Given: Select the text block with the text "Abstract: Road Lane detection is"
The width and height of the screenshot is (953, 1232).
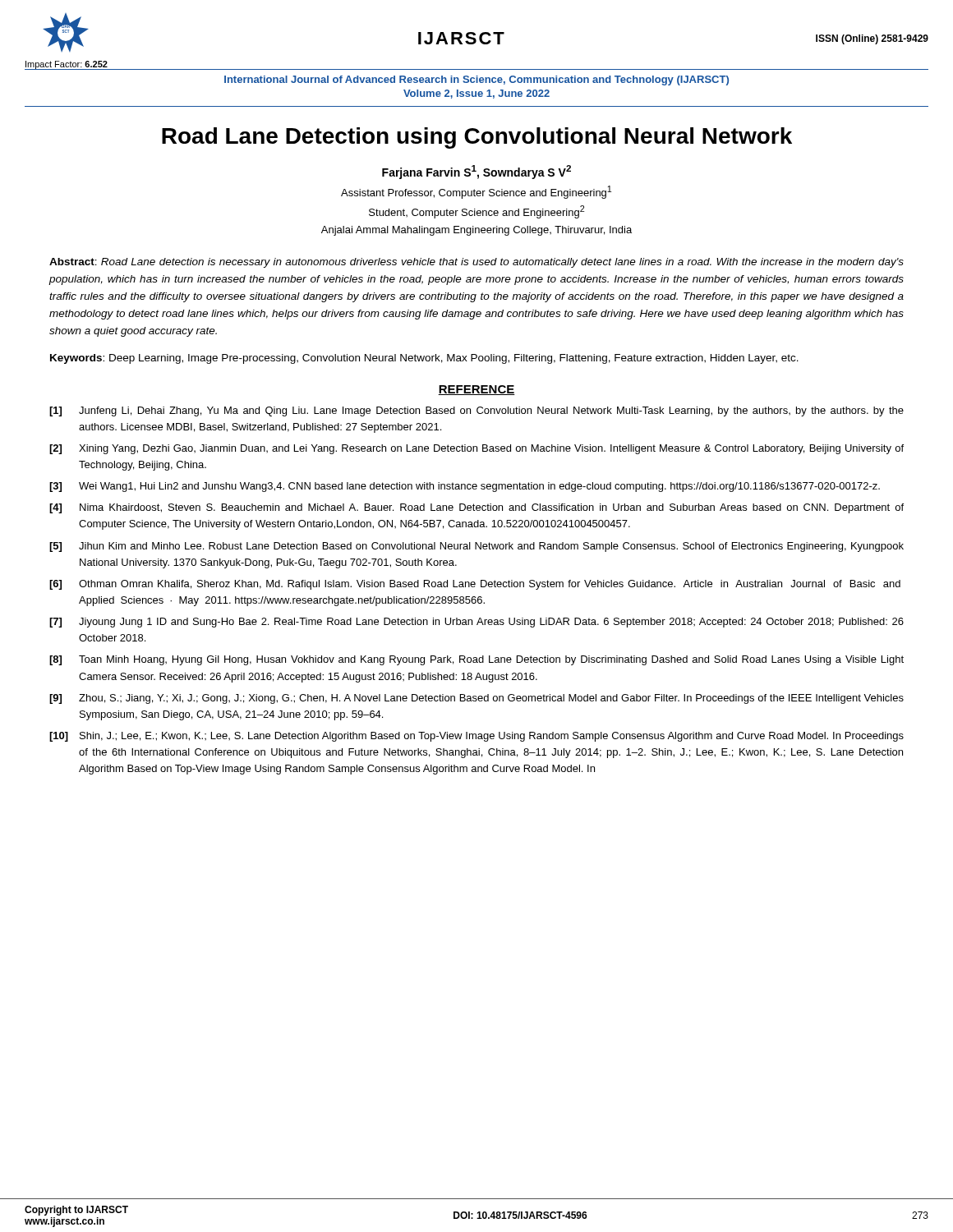Looking at the screenshot, I should click(x=476, y=296).
